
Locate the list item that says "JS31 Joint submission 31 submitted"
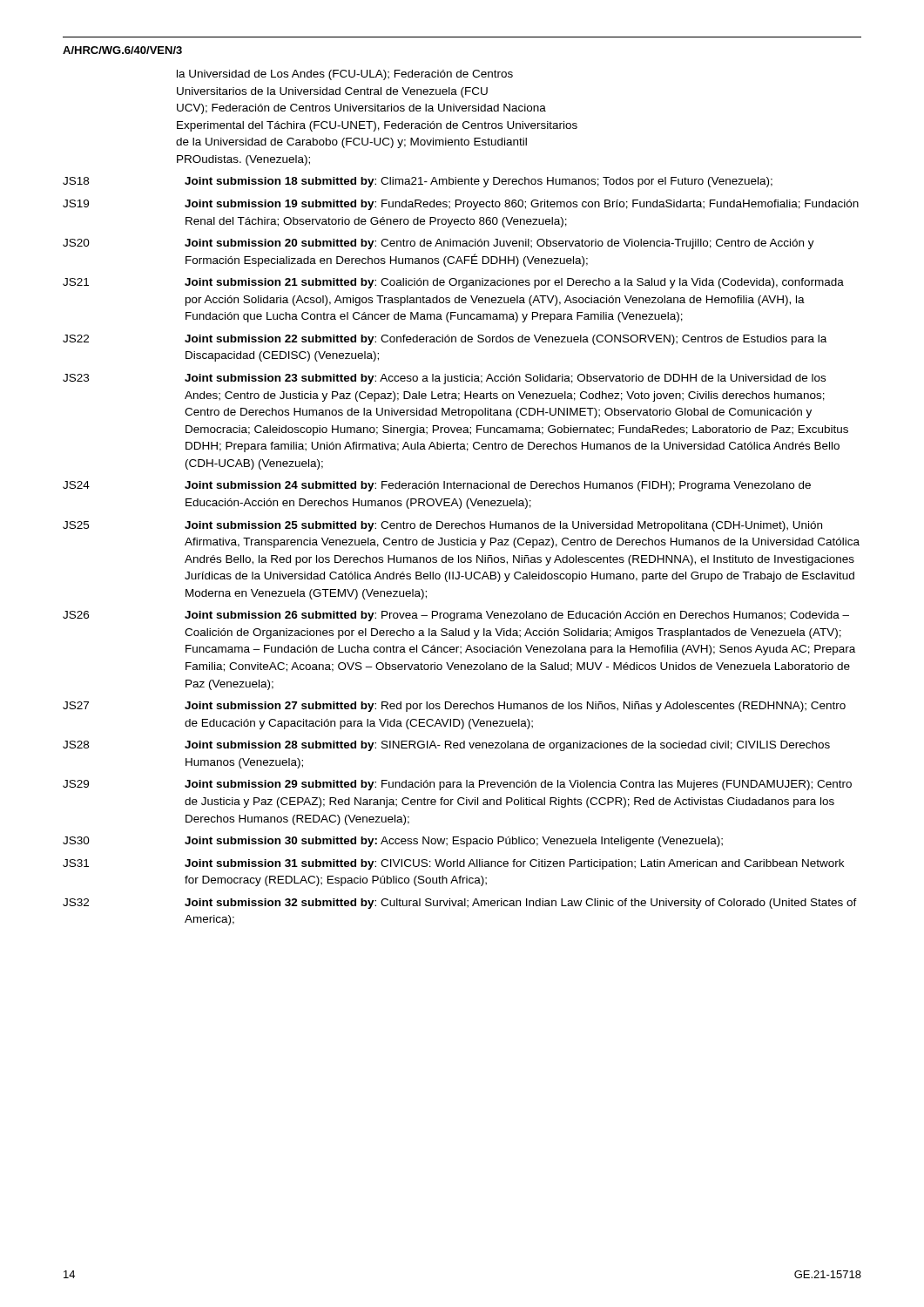point(462,872)
